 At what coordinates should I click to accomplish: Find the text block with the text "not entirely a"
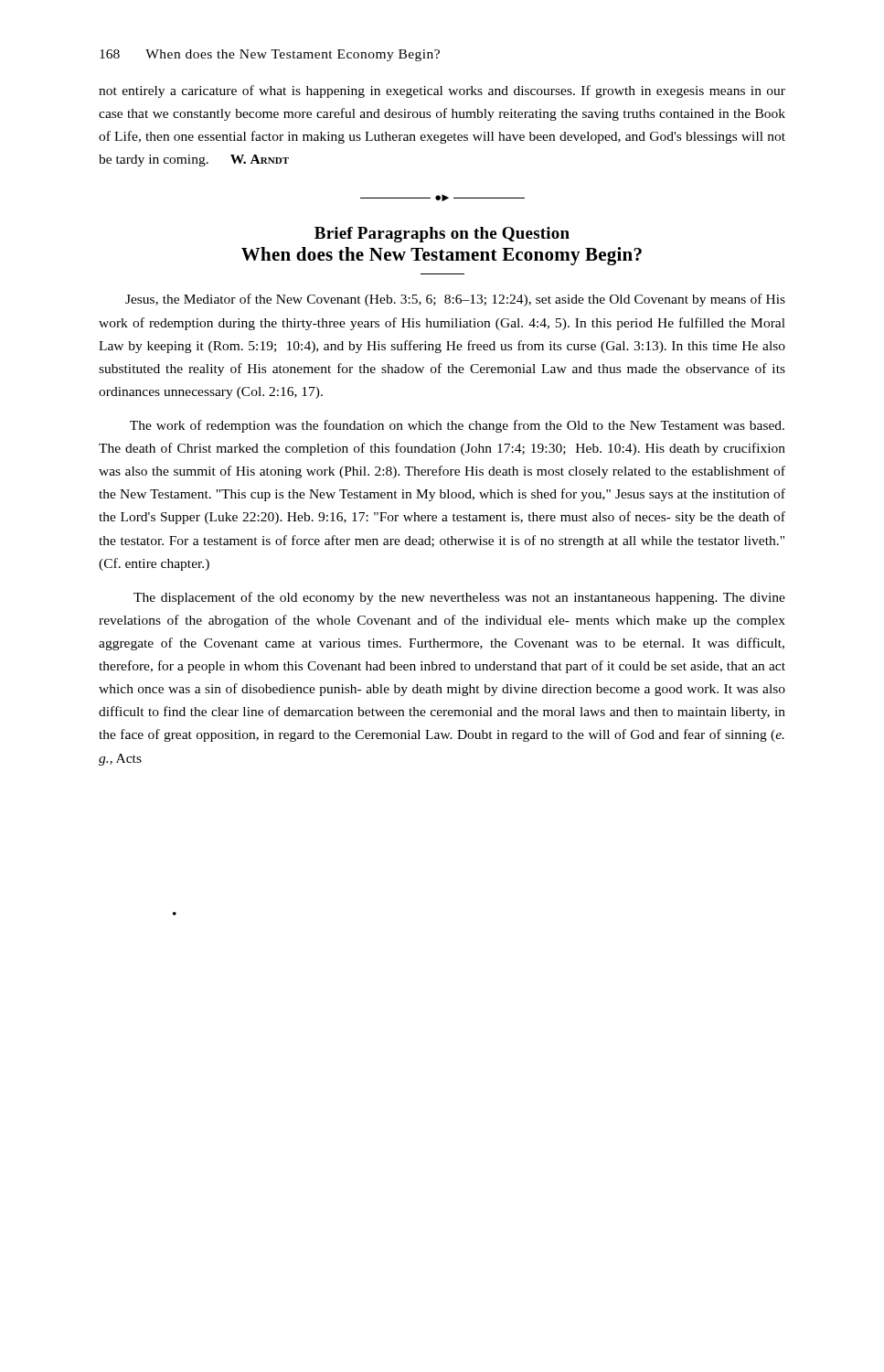point(442,125)
